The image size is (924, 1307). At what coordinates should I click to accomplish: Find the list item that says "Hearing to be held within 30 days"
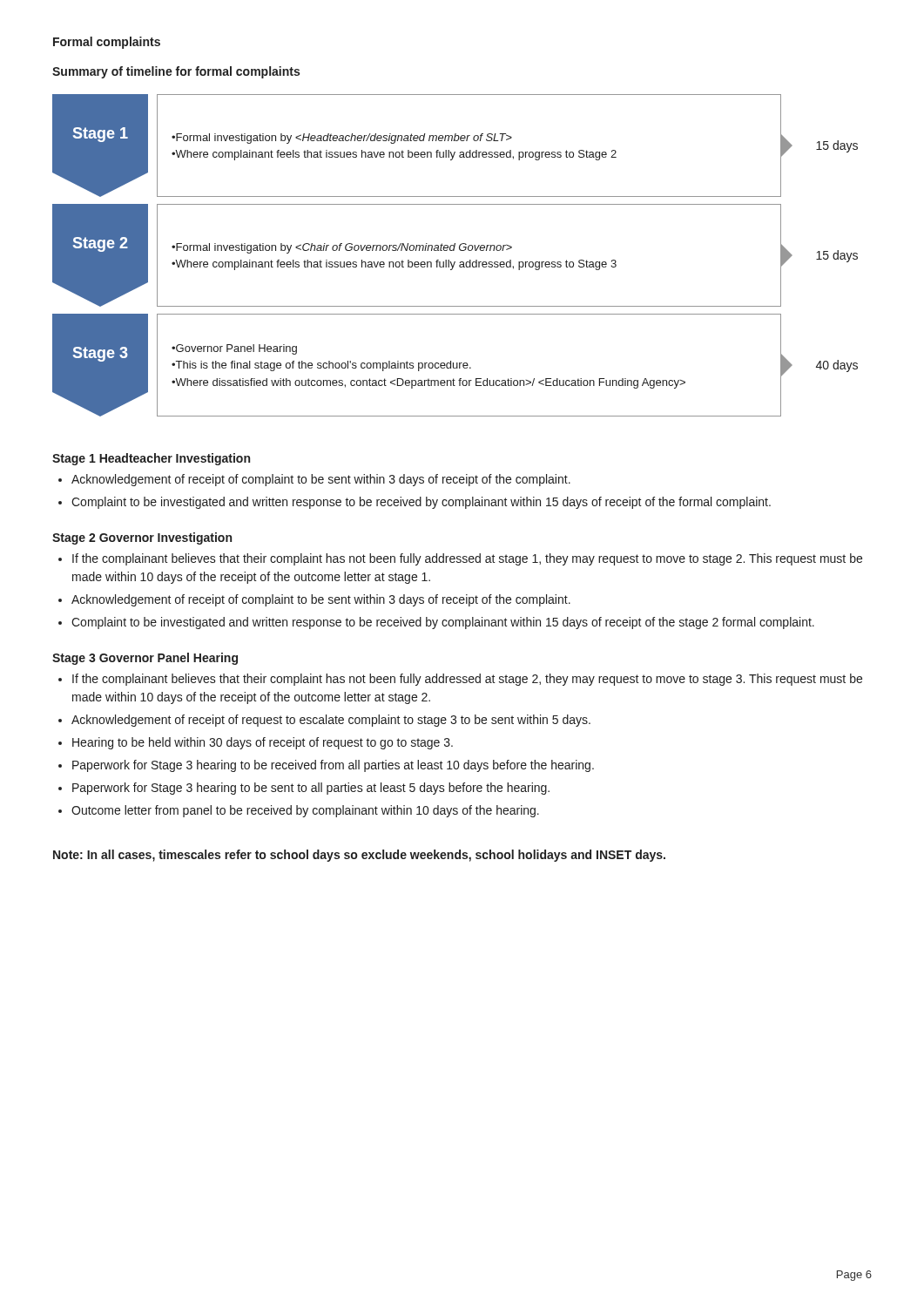263,742
